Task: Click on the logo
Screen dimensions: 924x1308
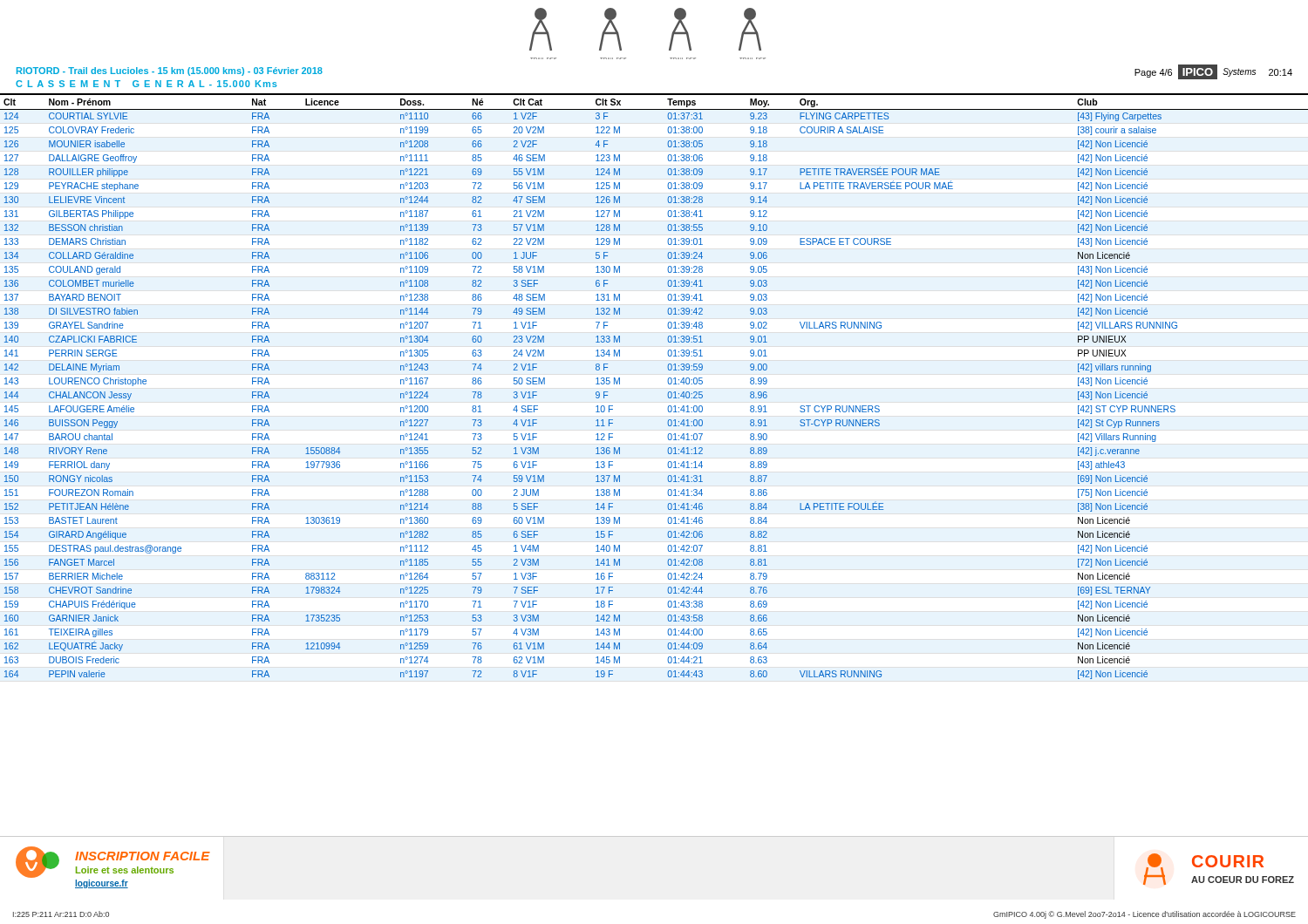Action: [x=654, y=31]
